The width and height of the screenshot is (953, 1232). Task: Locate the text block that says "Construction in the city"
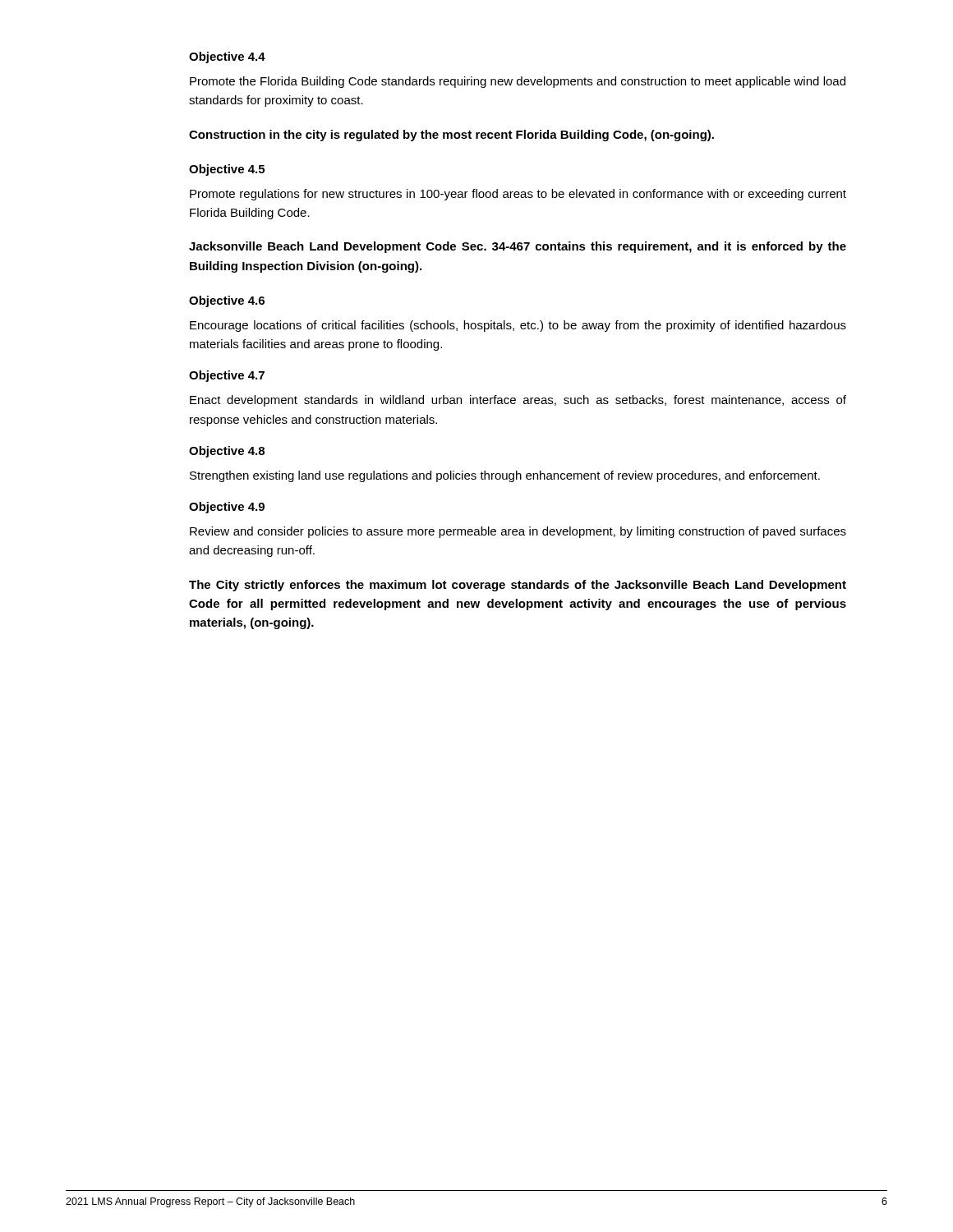452,134
